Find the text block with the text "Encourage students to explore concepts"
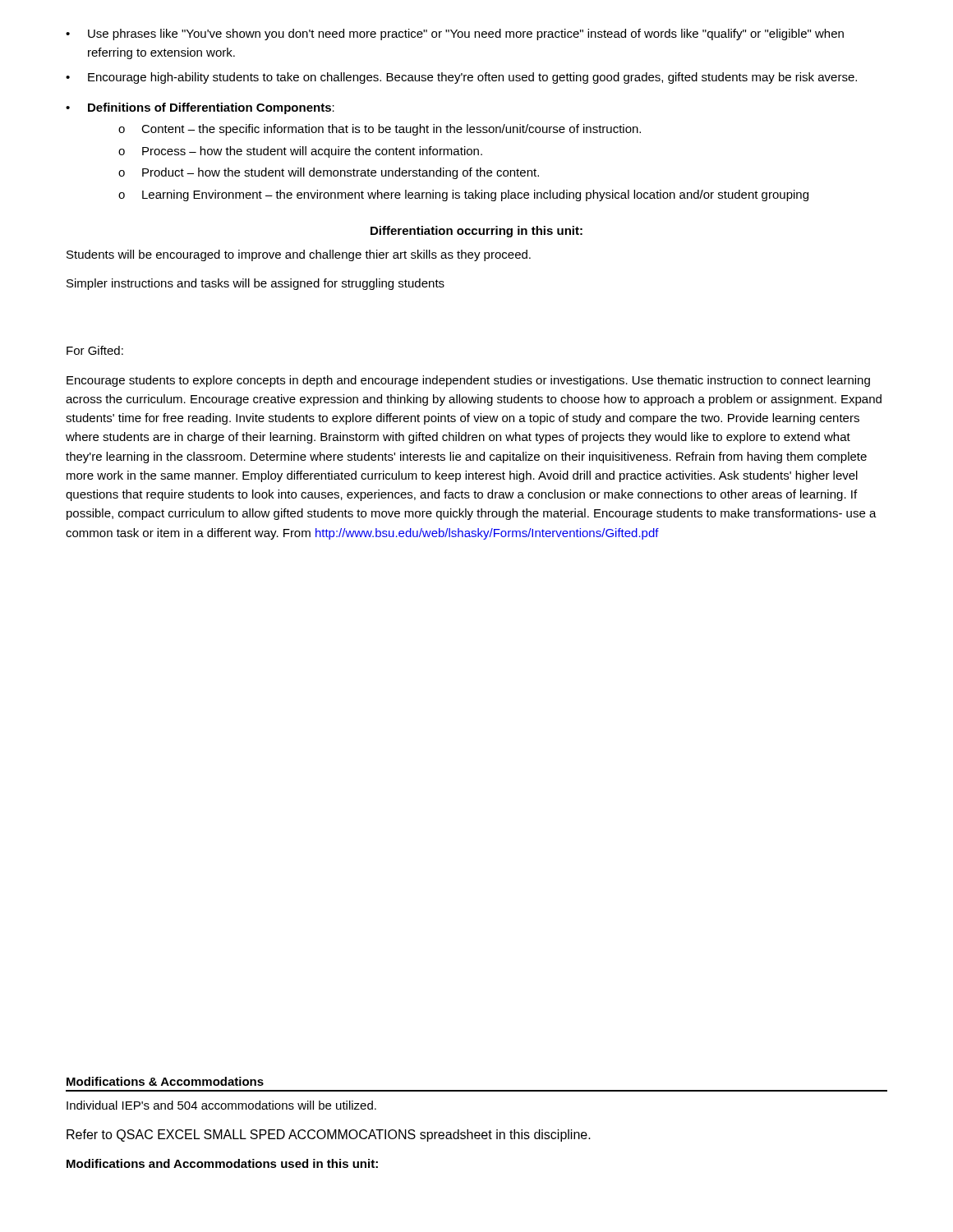Image resolution: width=953 pixels, height=1232 pixels. (x=474, y=456)
